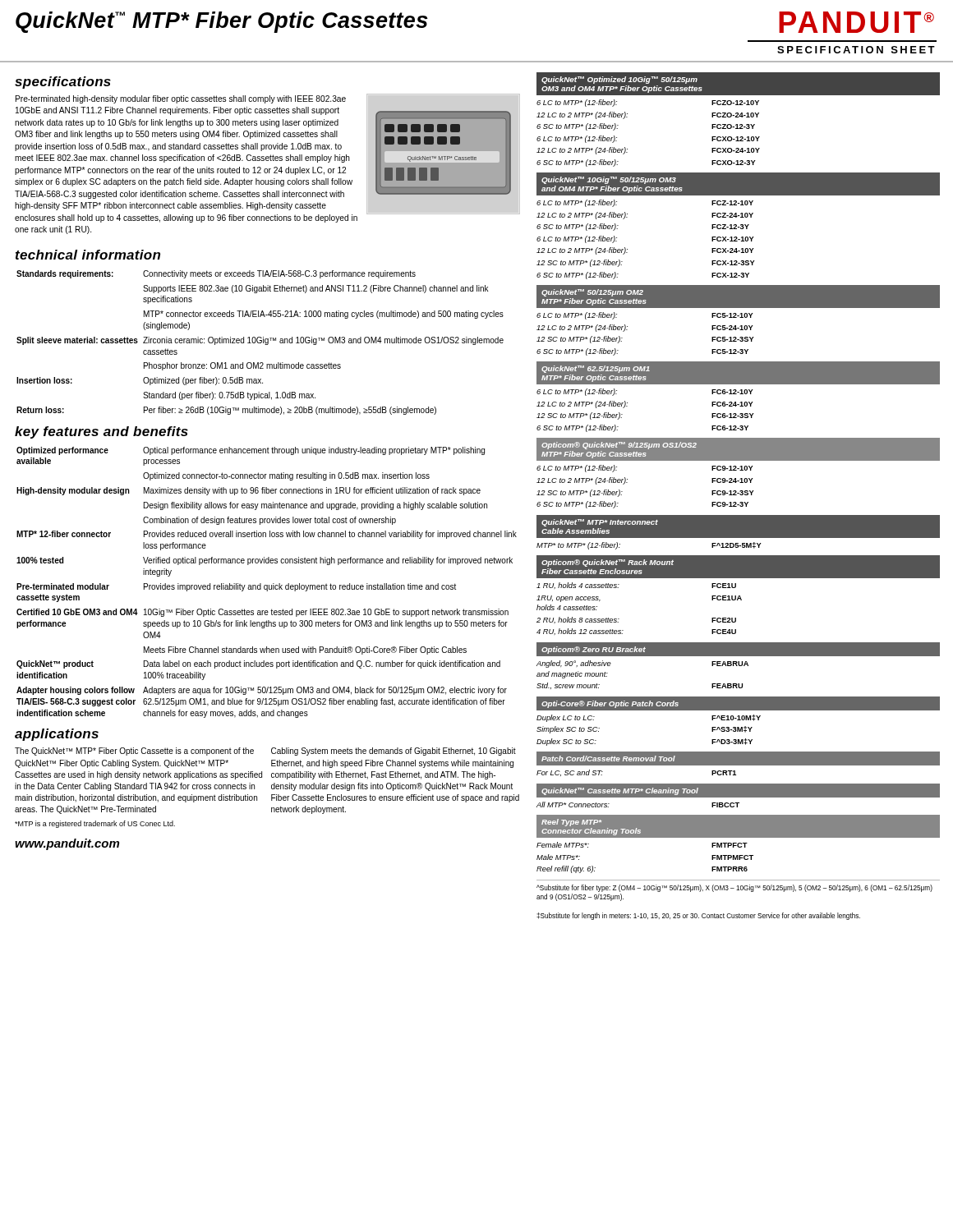Viewport: 953px width, 1232px height.
Task: Where is the passage that starts "Cabling System meets"?
Action: coord(395,780)
